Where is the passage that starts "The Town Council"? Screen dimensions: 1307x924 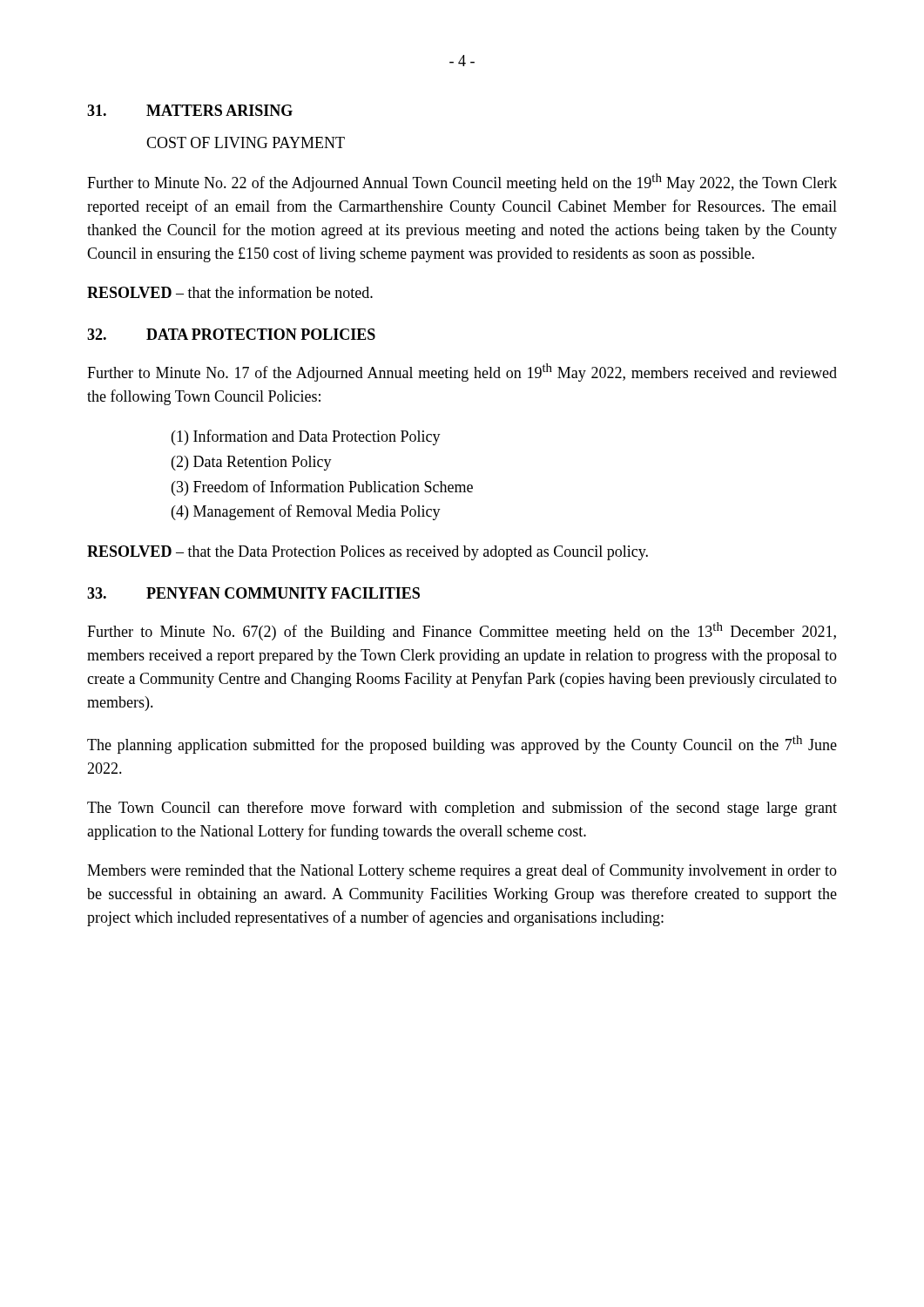point(462,820)
